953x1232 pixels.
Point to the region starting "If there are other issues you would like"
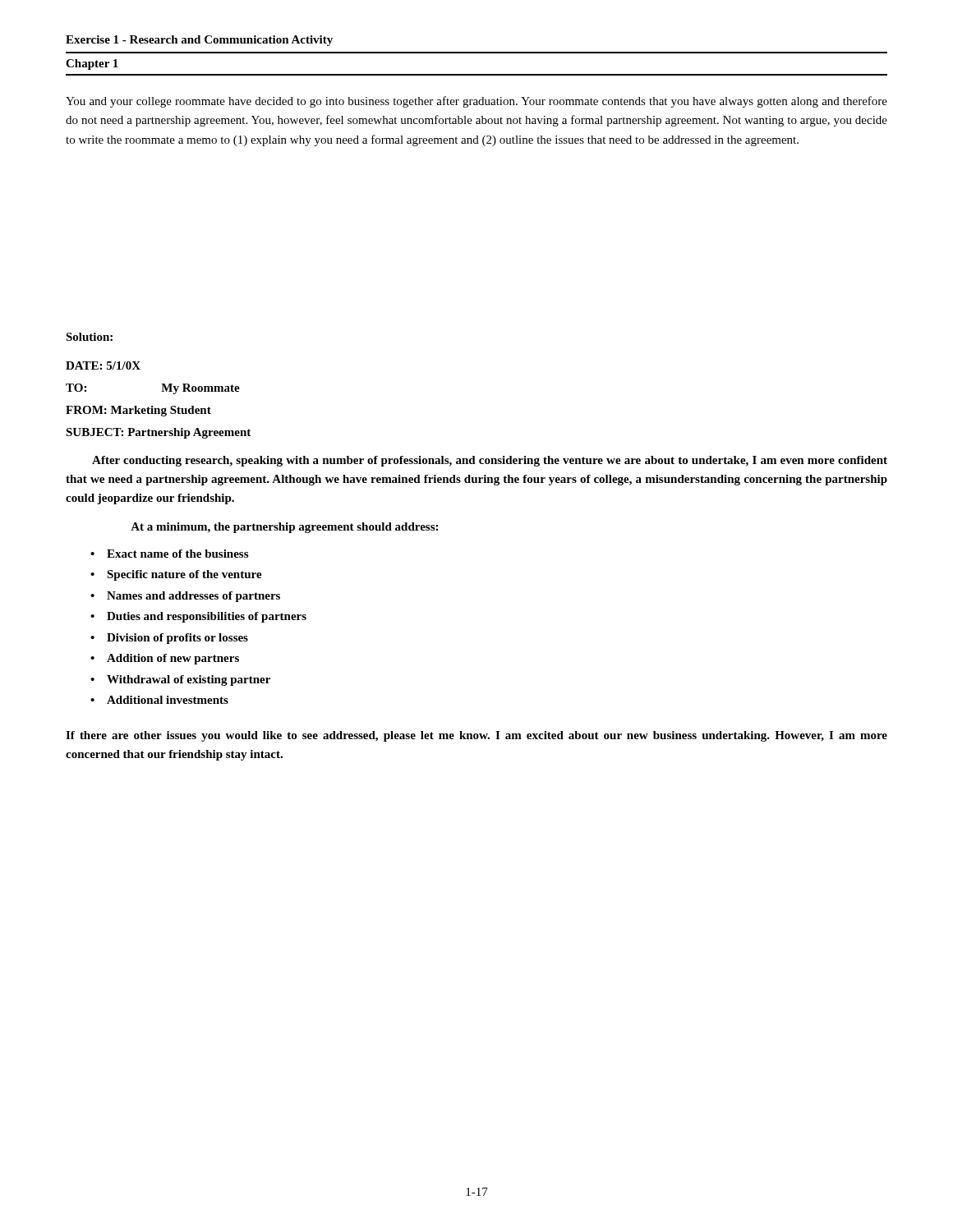476,744
